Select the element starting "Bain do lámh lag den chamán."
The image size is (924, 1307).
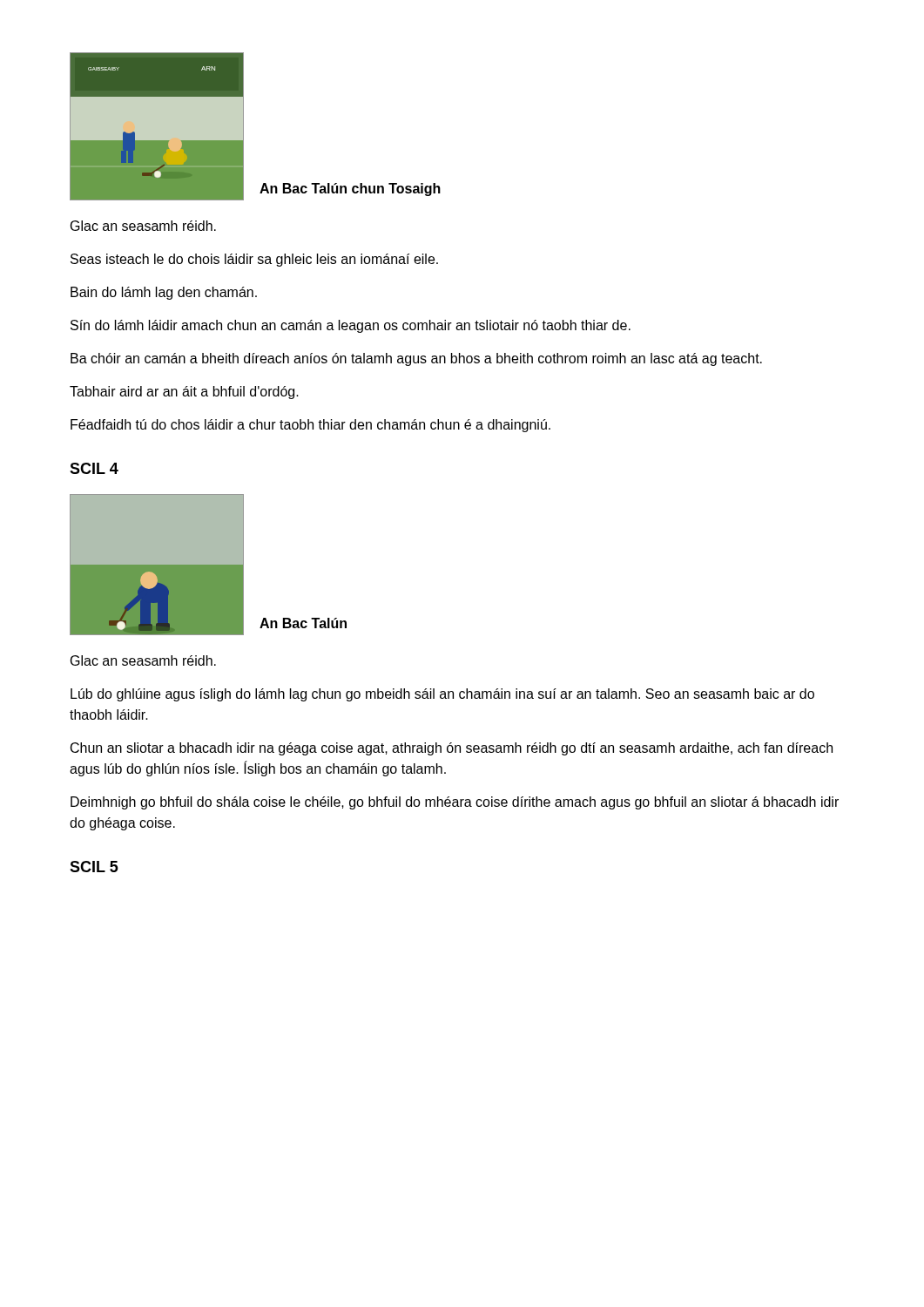click(164, 292)
